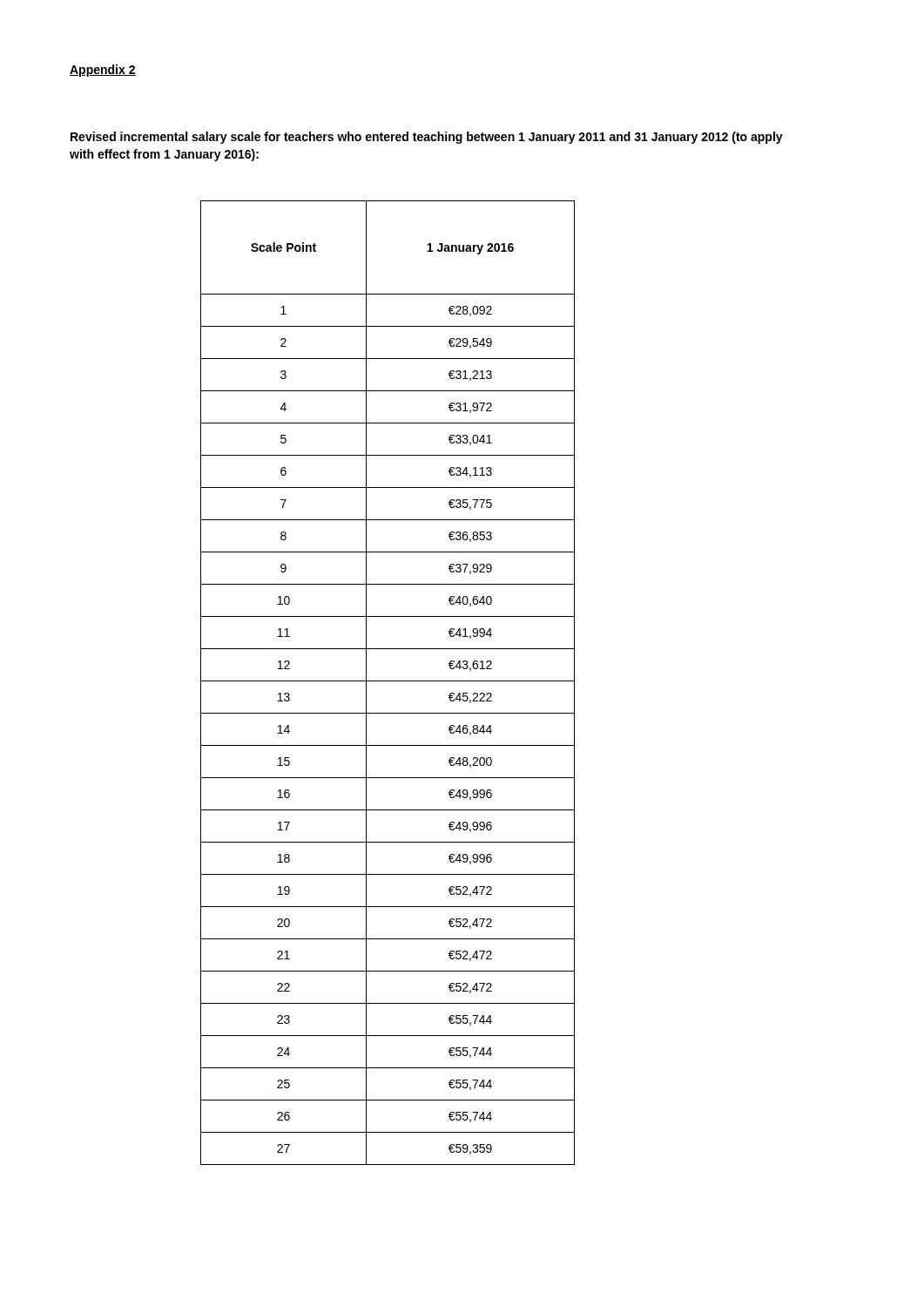This screenshot has height=1307, width=924.
Task: Find a section header
Action: click(103, 70)
